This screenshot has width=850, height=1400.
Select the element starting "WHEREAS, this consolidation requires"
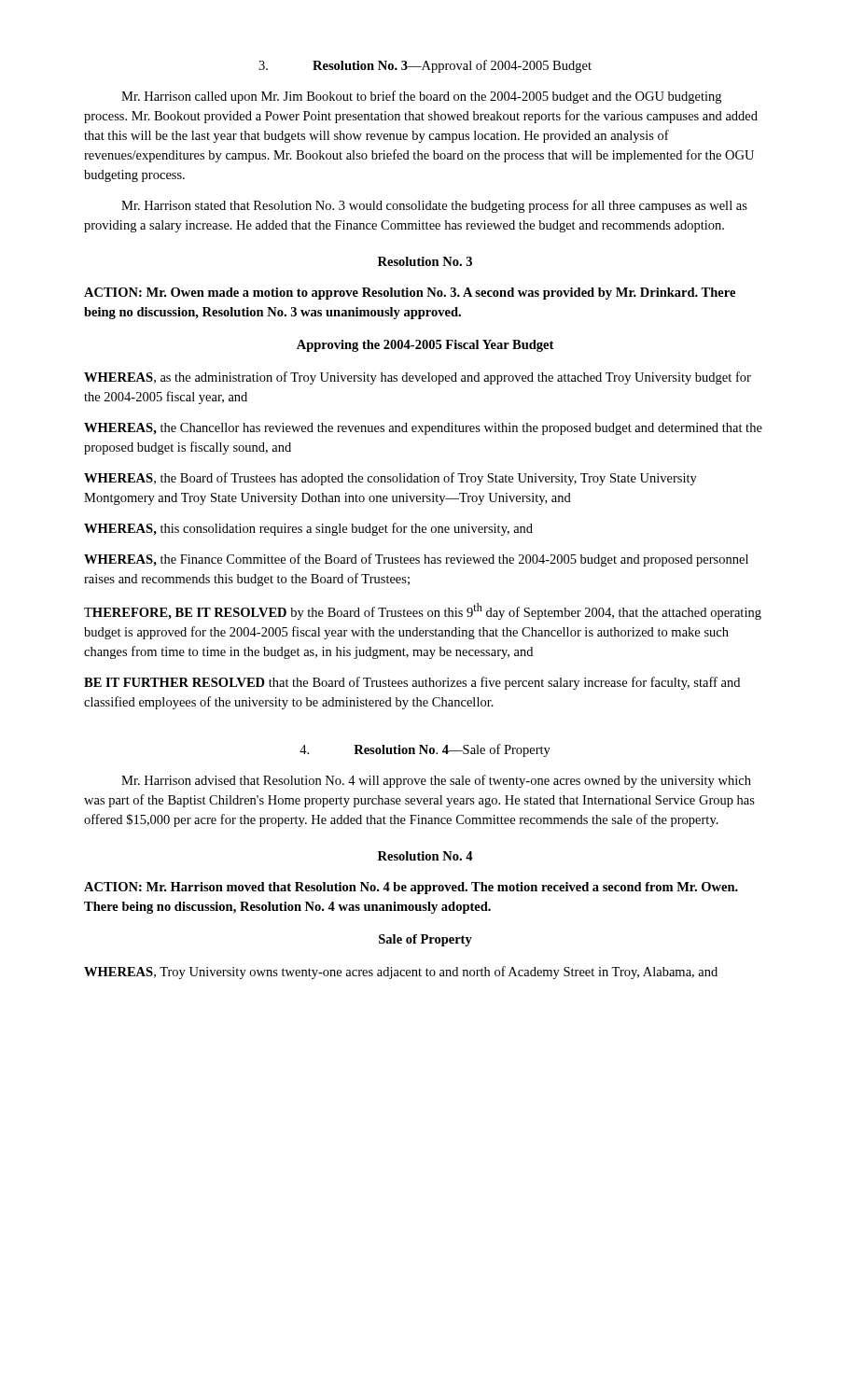(425, 529)
